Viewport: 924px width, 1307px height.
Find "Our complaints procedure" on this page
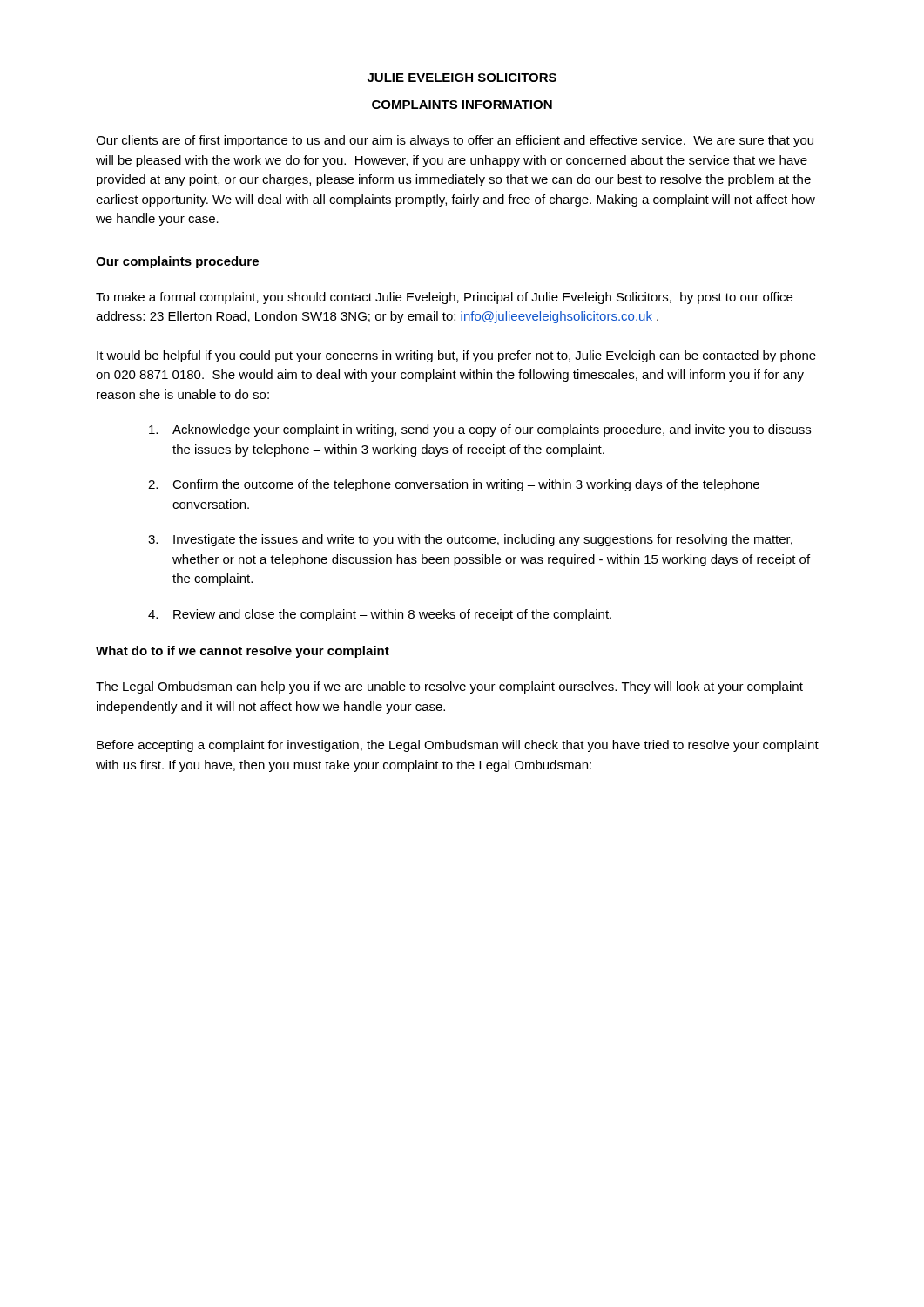point(177,261)
